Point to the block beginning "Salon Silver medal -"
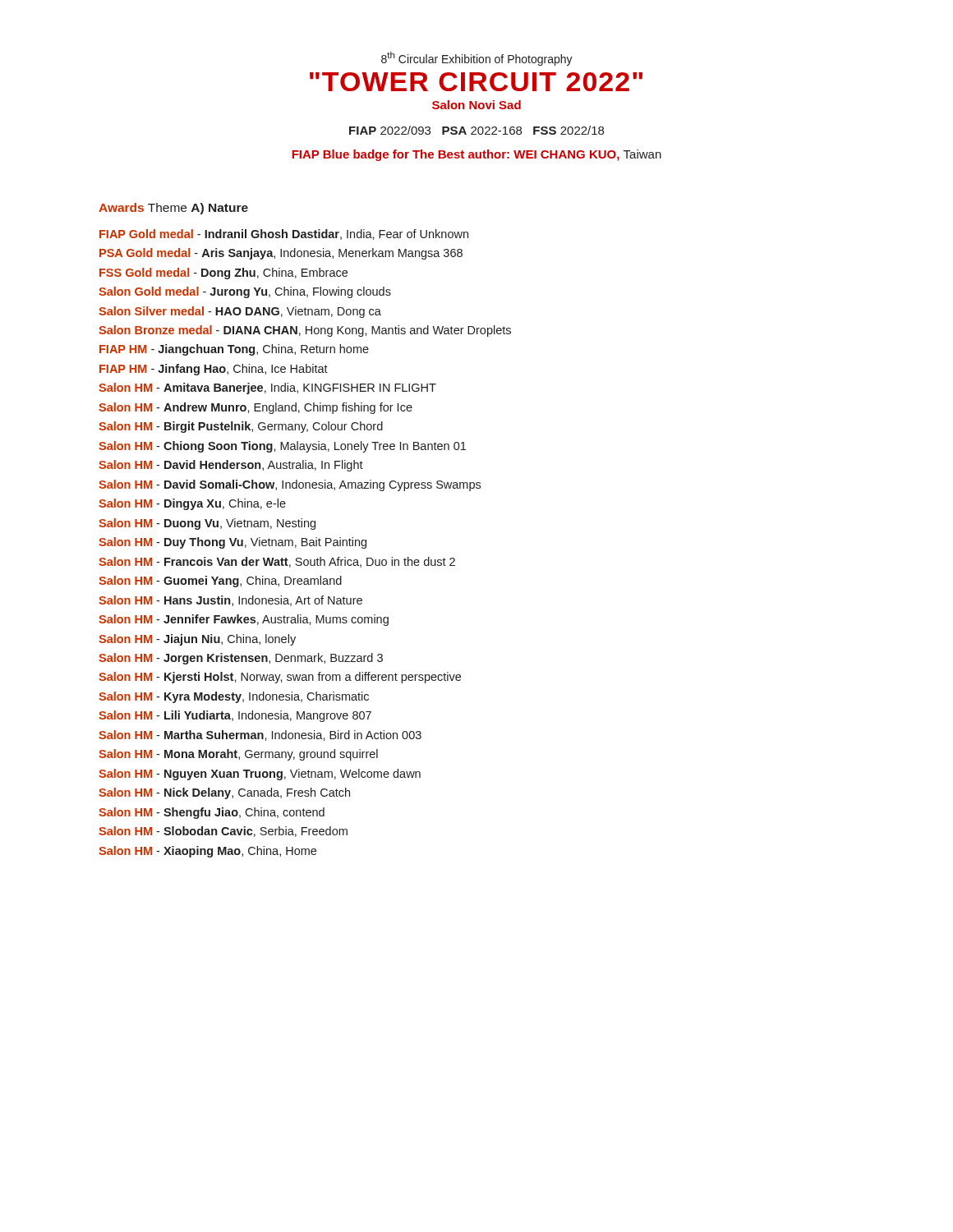Screen dimensions: 1232x953 [x=240, y=311]
